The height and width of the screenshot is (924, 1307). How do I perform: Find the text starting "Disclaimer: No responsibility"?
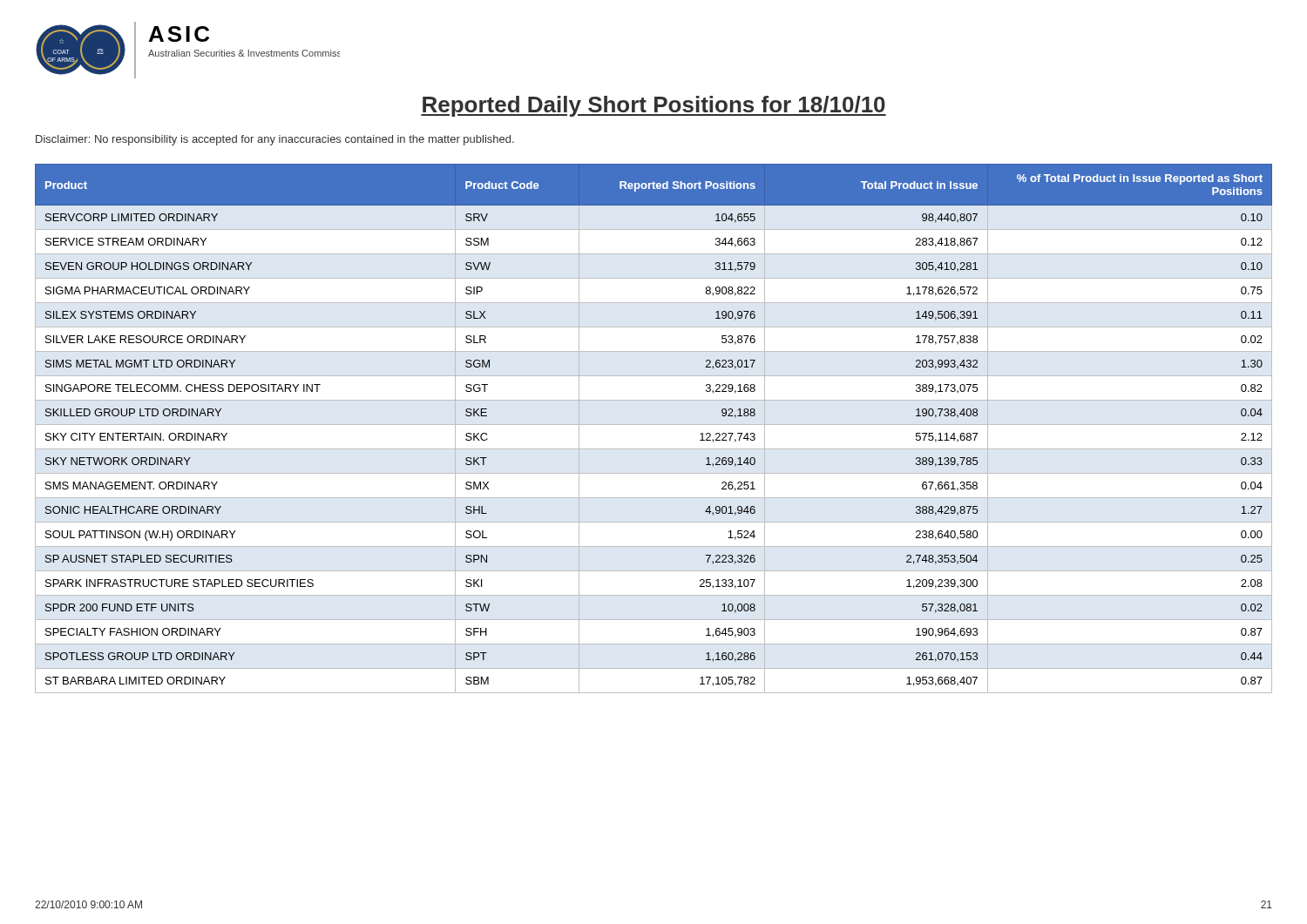coord(275,139)
